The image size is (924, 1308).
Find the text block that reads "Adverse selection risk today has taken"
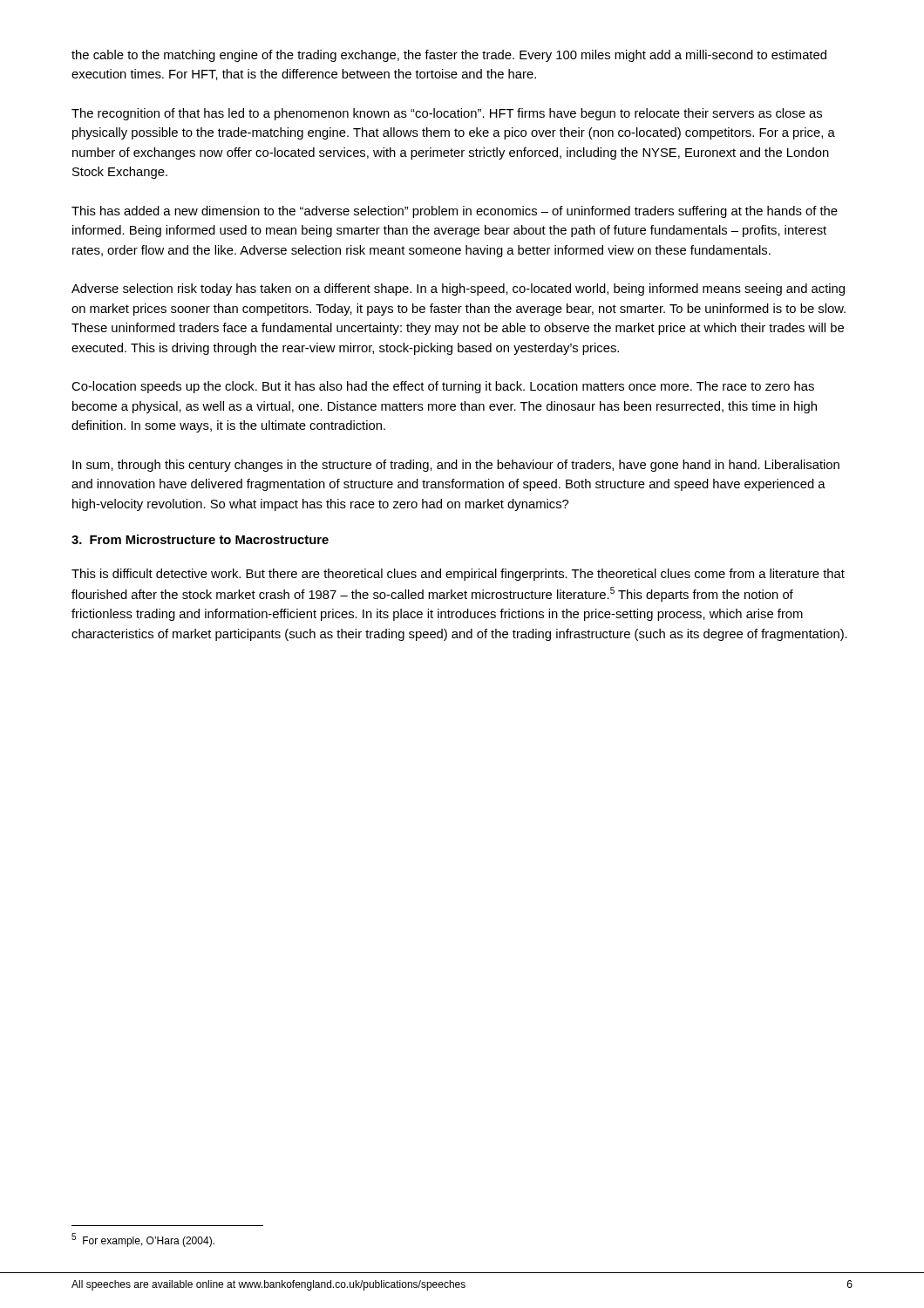pos(459,318)
